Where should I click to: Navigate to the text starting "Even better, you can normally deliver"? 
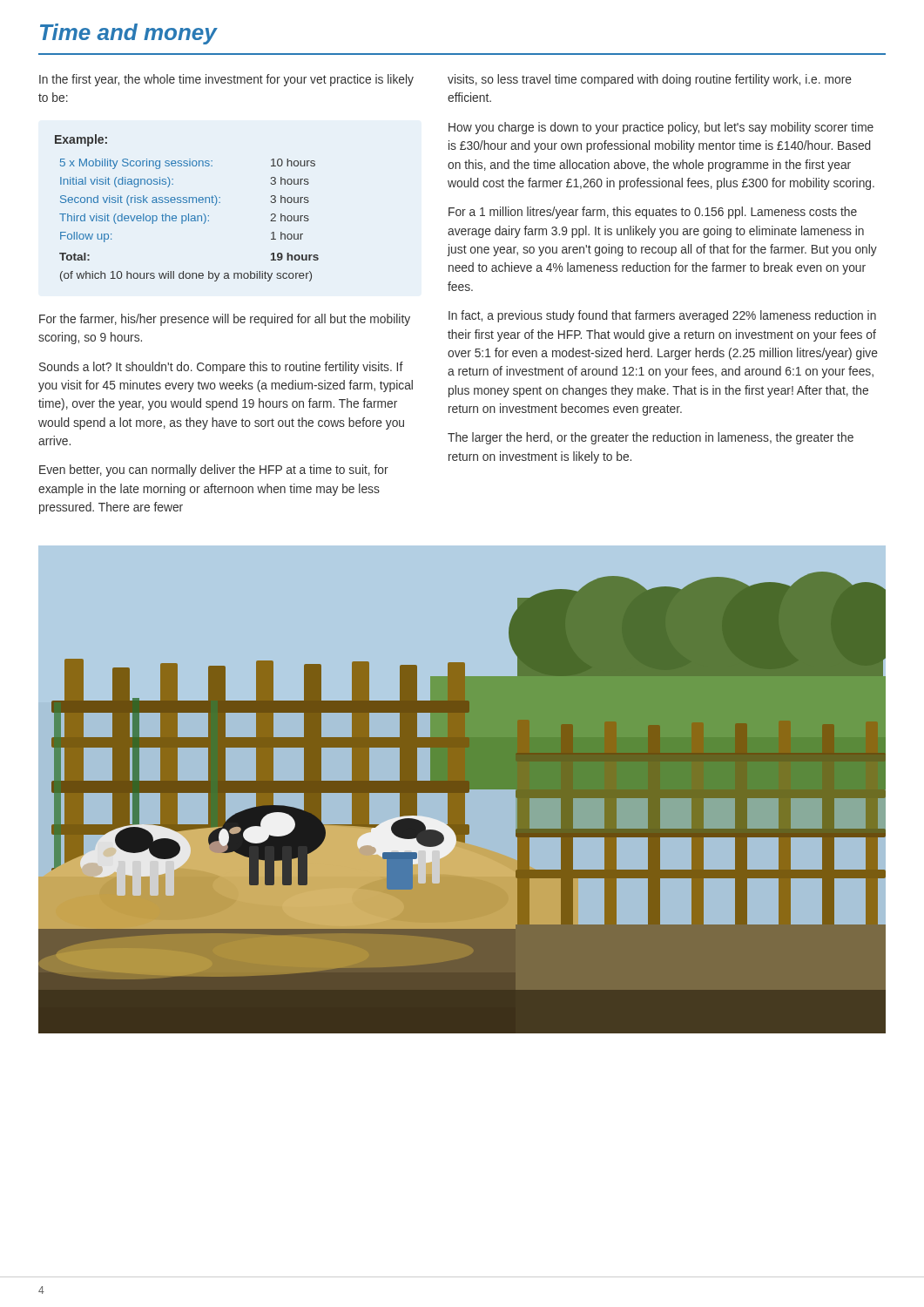(x=230, y=489)
